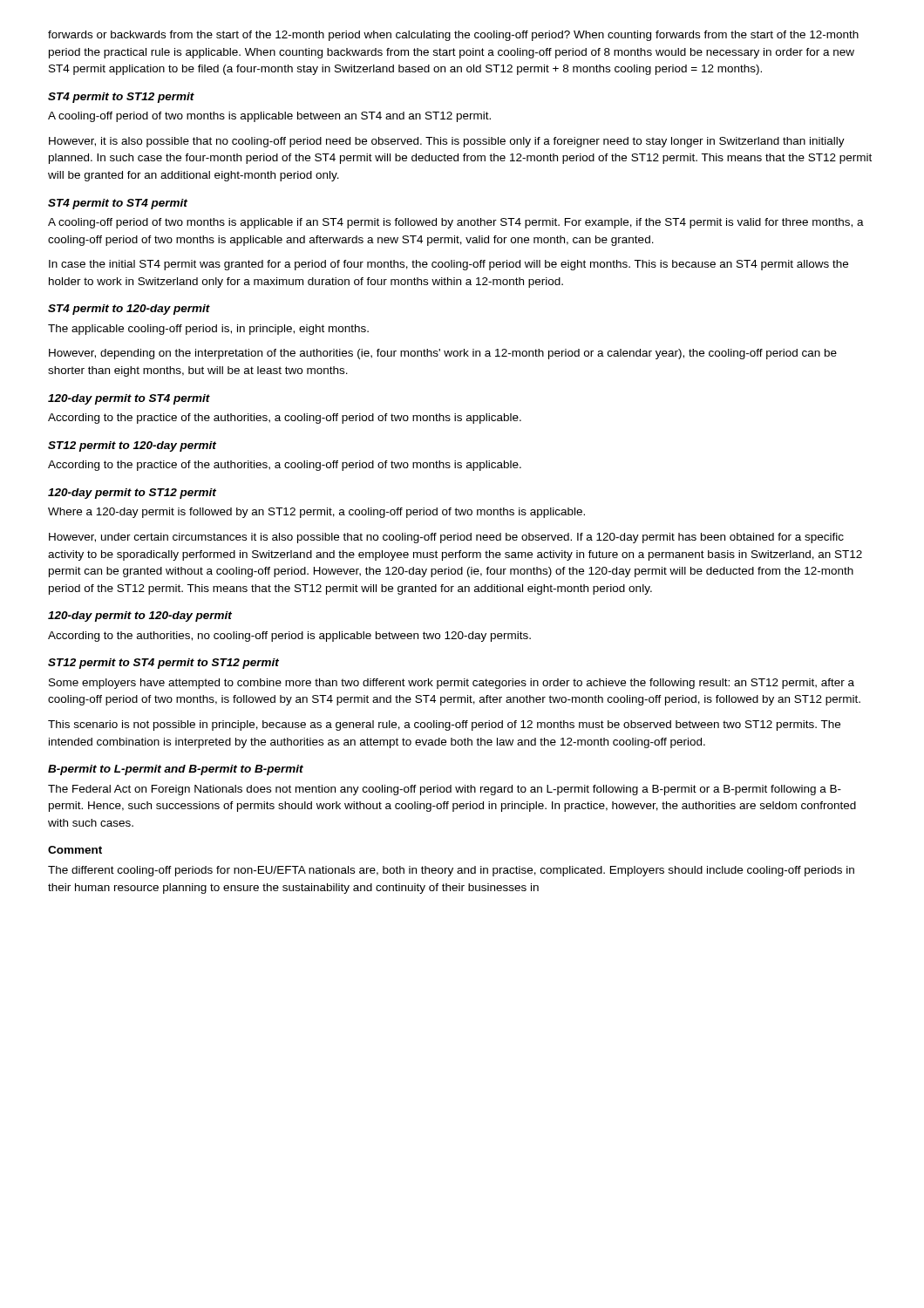Viewport: 924px width, 1308px height.
Task: Find "ST4 permit to ST4 permit" on this page
Action: [x=118, y=202]
